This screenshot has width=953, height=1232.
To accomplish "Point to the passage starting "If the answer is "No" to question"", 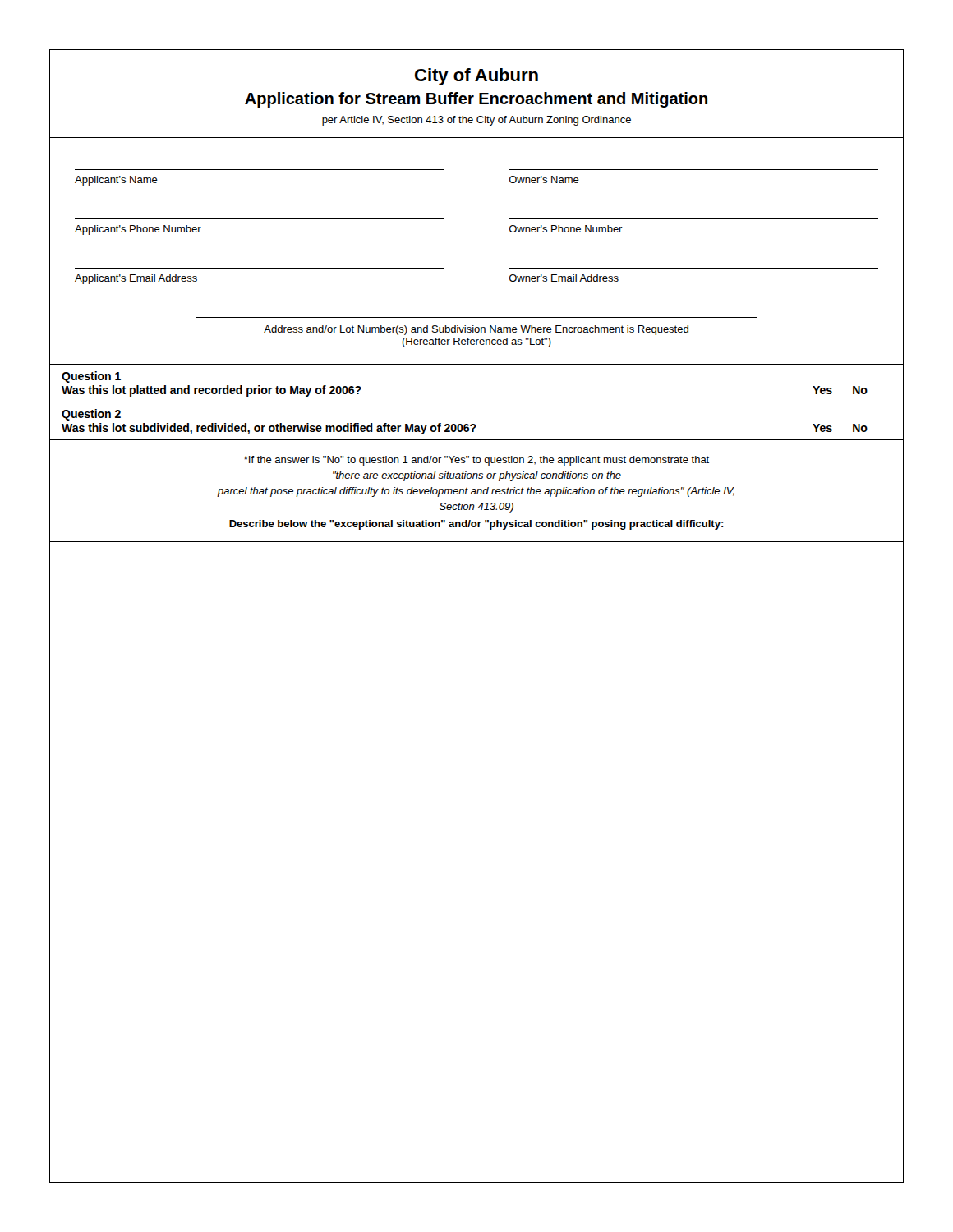I will [x=476, y=492].
